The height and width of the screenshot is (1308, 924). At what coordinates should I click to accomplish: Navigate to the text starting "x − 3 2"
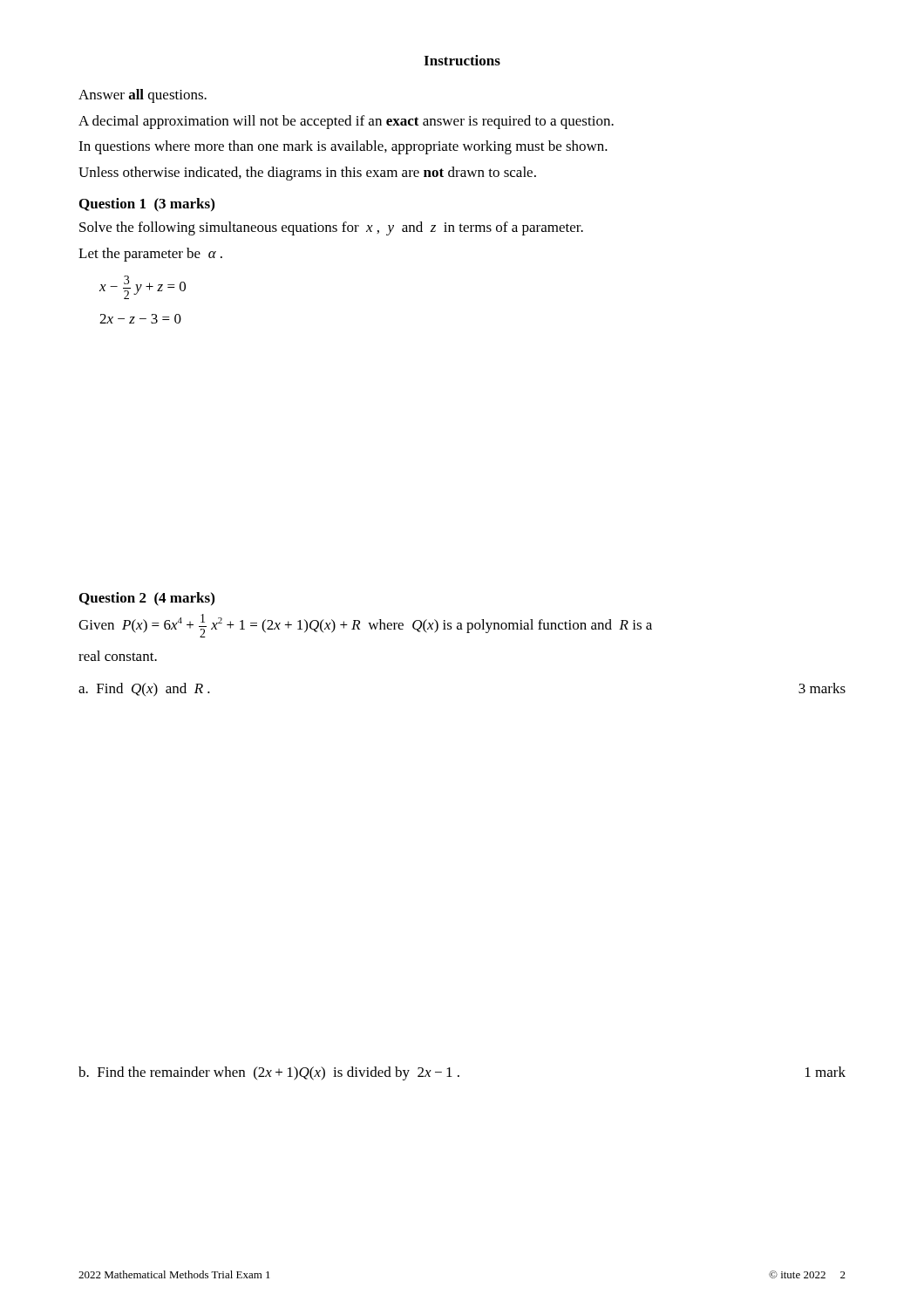click(x=143, y=287)
